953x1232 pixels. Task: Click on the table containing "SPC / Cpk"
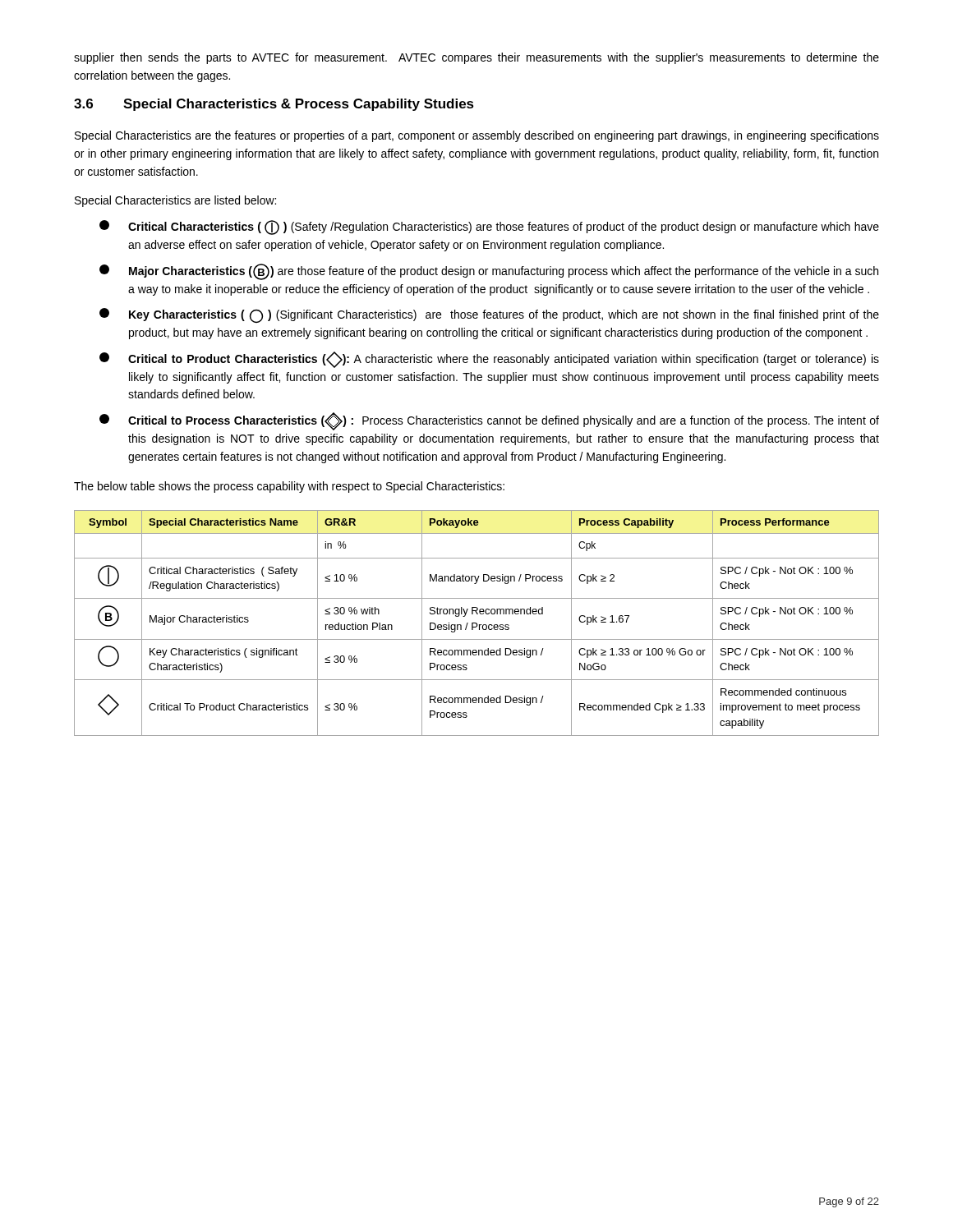pyautogui.click(x=476, y=623)
